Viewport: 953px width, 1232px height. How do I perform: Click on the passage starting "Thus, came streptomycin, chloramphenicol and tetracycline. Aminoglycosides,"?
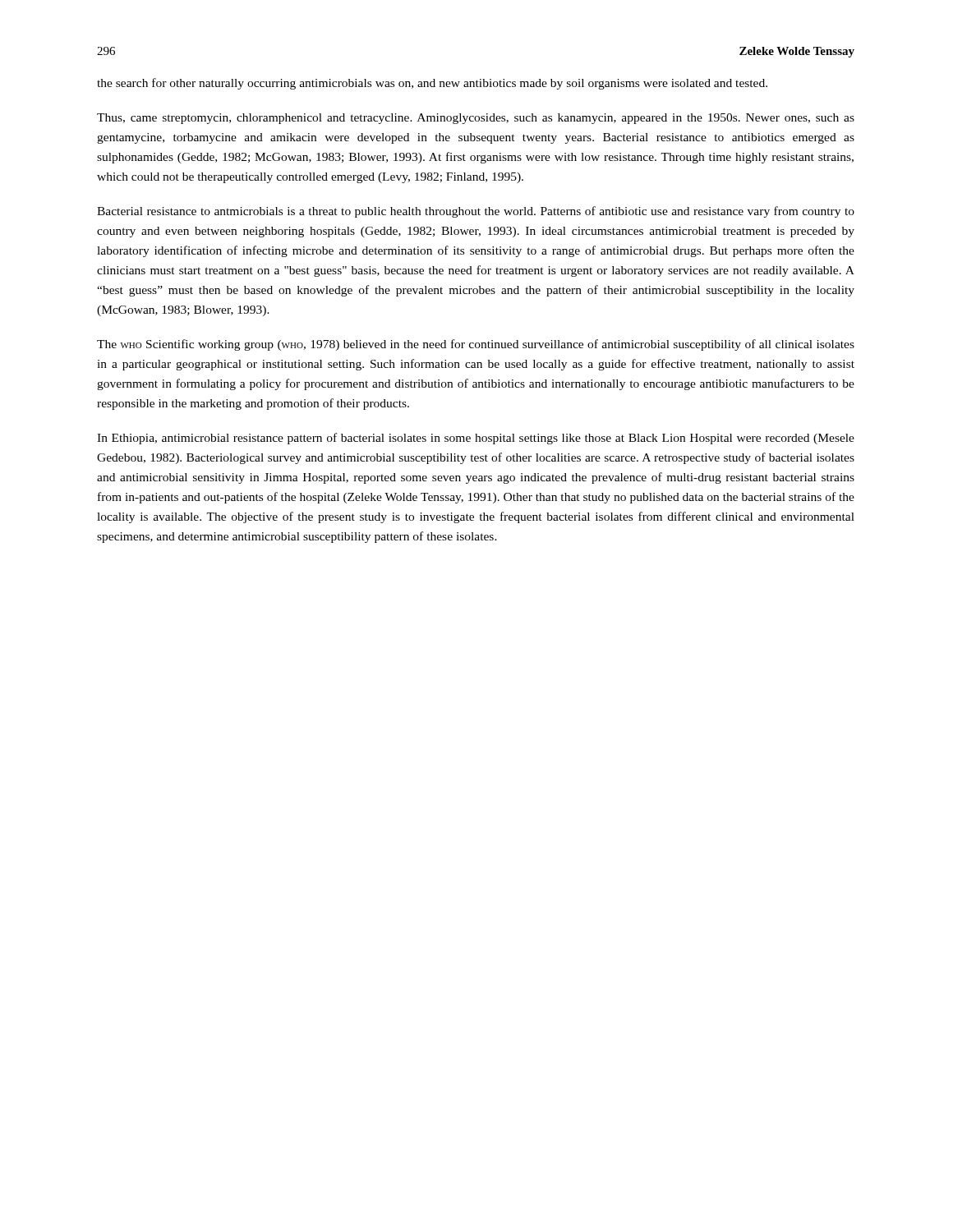(x=476, y=147)
